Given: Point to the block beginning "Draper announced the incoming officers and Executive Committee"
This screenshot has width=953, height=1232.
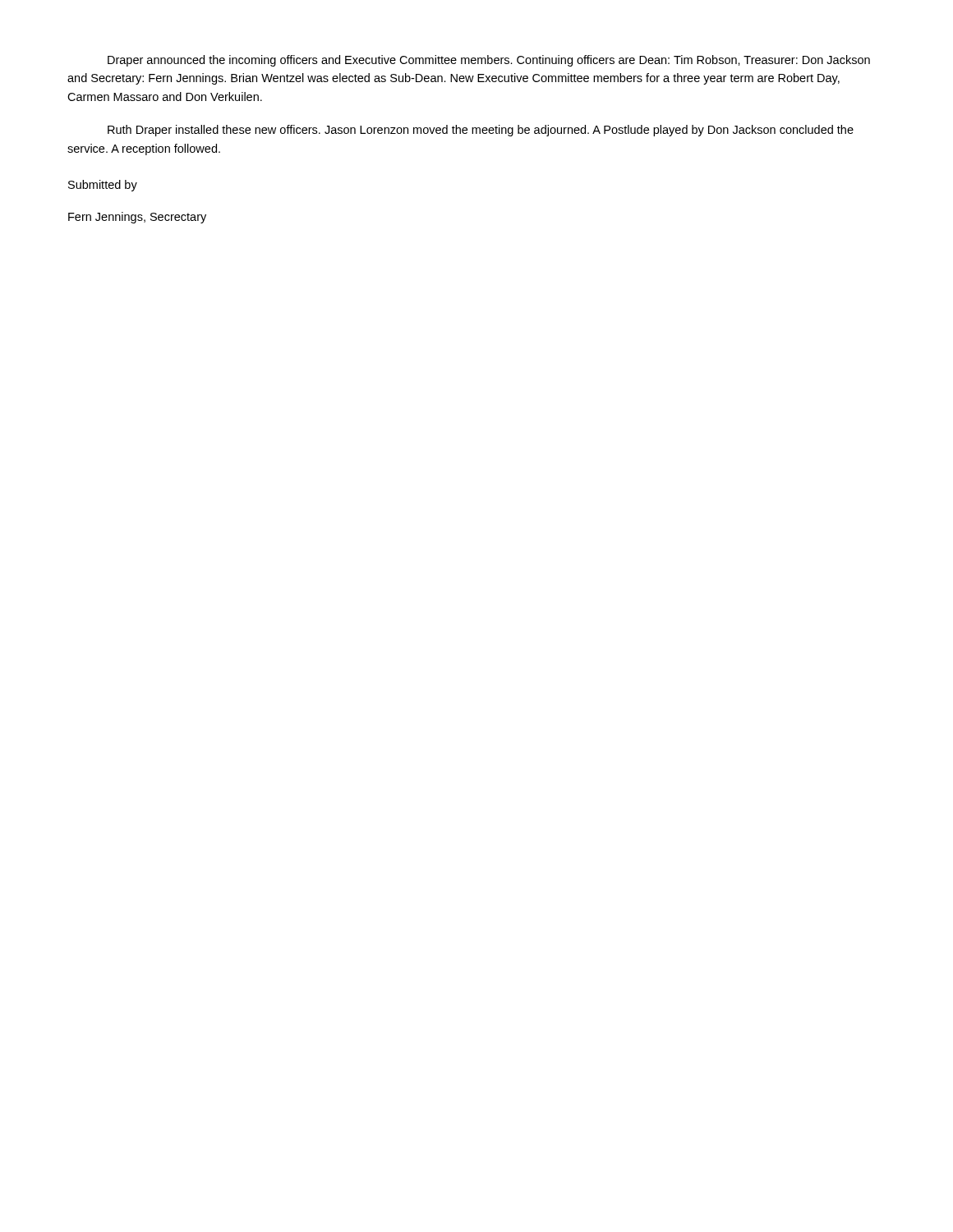Looking at the screenshot, I should click(476, 79).
